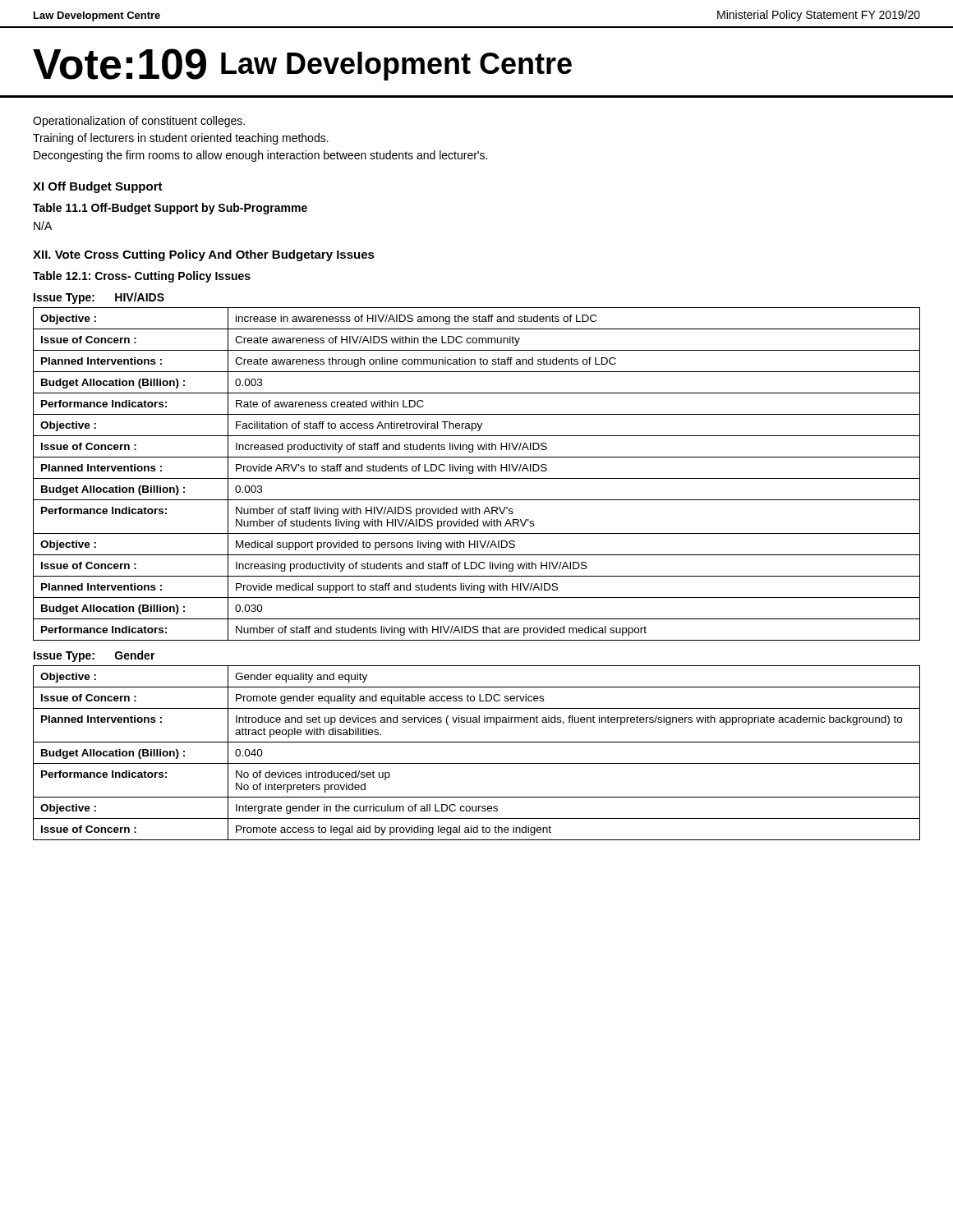Click where it says "Table 11.1 Off-Budget Support by Sub-Programme"
The image size is (953, 1232).
point(170,208)
